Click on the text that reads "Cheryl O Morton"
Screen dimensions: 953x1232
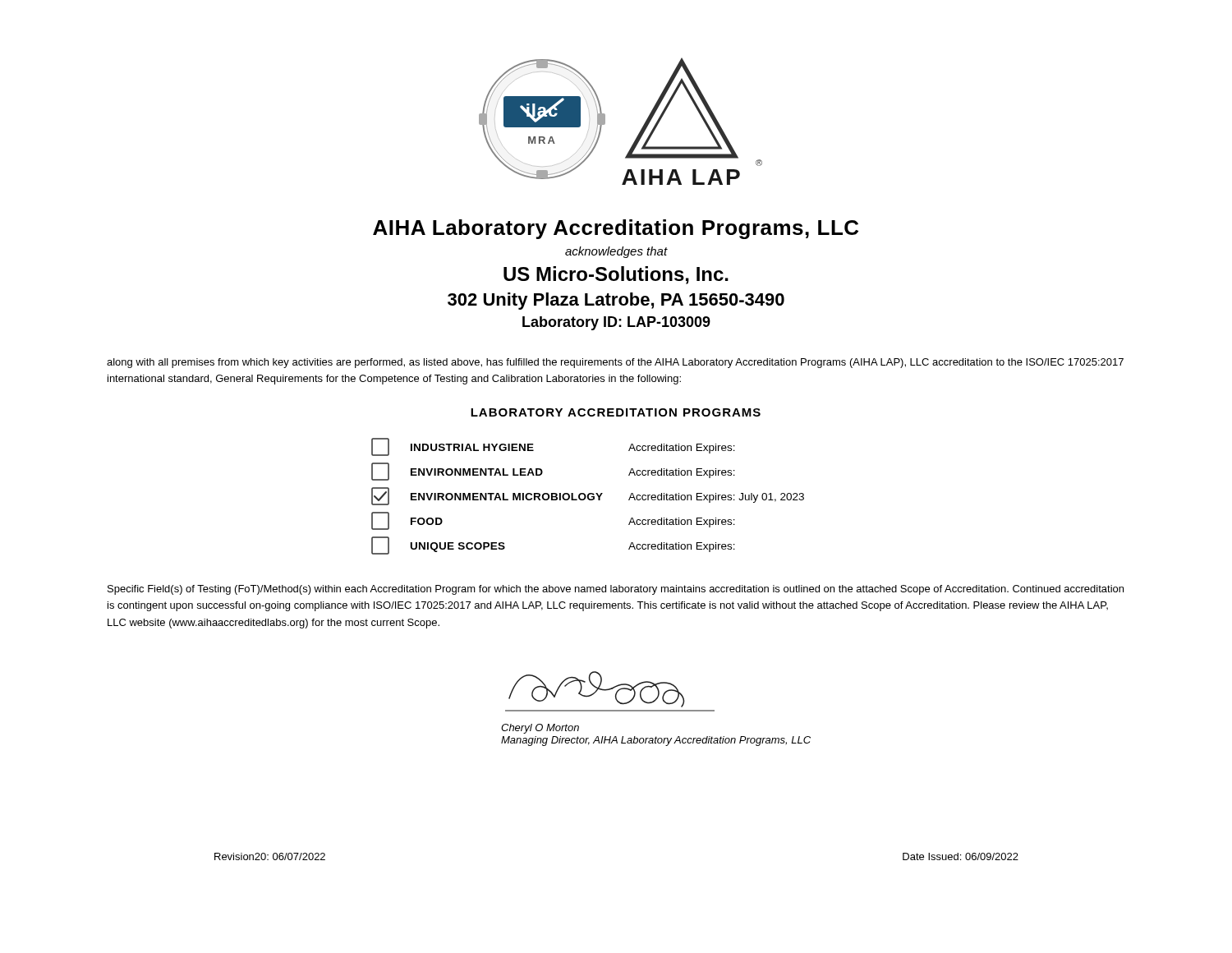pos(540,727)
